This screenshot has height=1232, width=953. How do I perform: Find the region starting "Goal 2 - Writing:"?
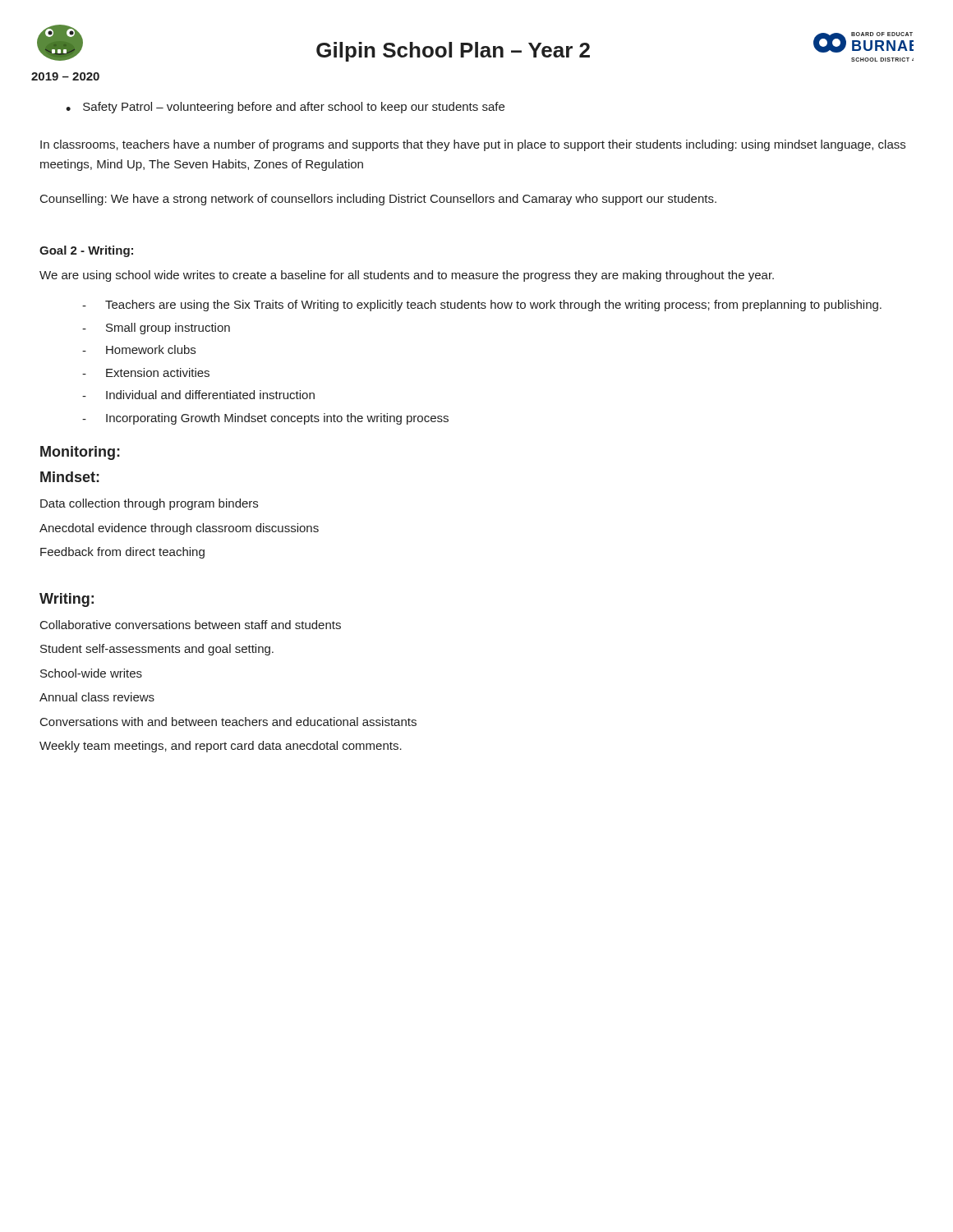click(87, 250)
